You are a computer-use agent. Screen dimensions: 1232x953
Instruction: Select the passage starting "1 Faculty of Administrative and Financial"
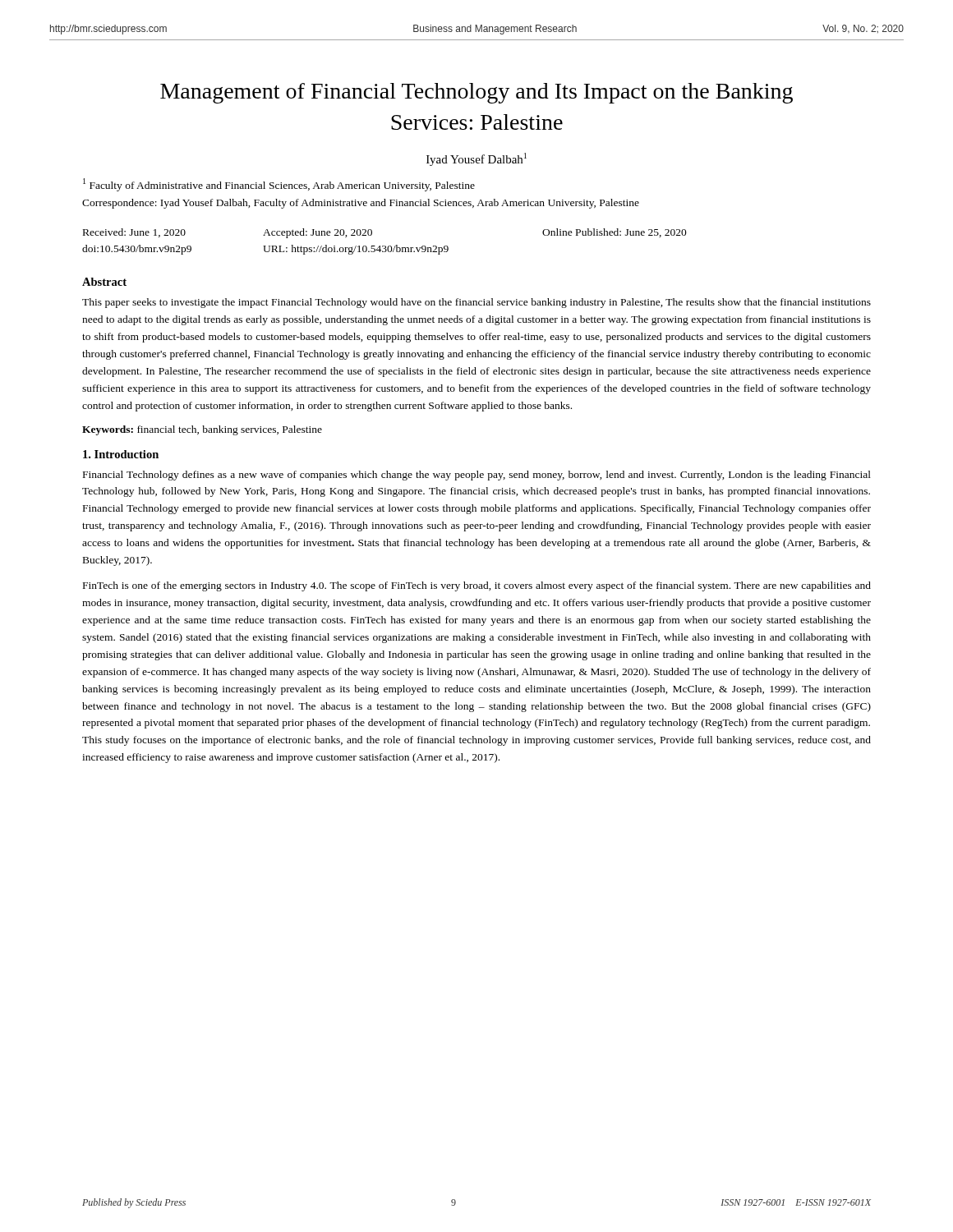[279, 183]
